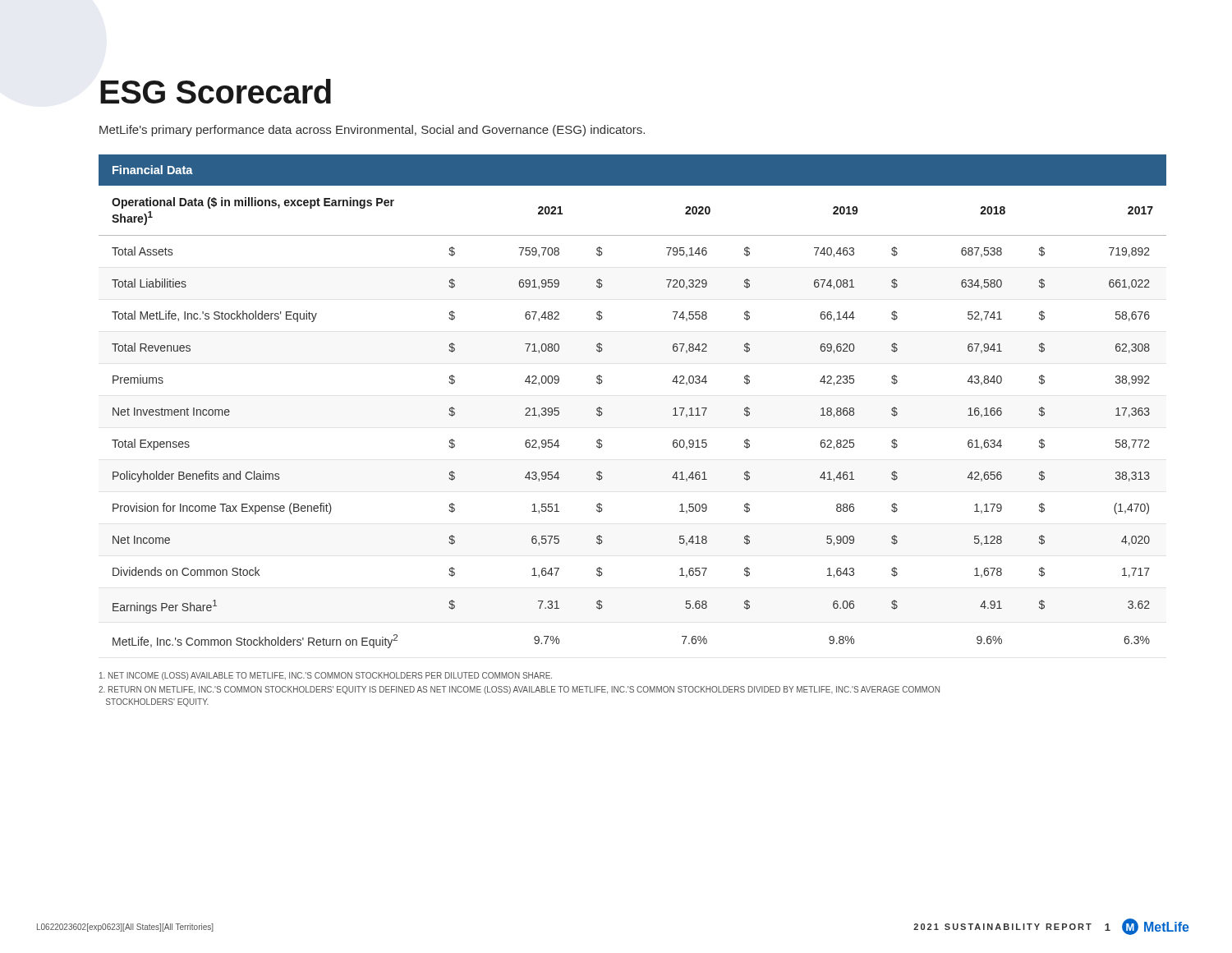Point to the text block starting "NET INCOME (LOSS) AVAILABLE TO METLIFE,"
Viewport: 1232px width, 953px height.
click(x=326, y=676)
